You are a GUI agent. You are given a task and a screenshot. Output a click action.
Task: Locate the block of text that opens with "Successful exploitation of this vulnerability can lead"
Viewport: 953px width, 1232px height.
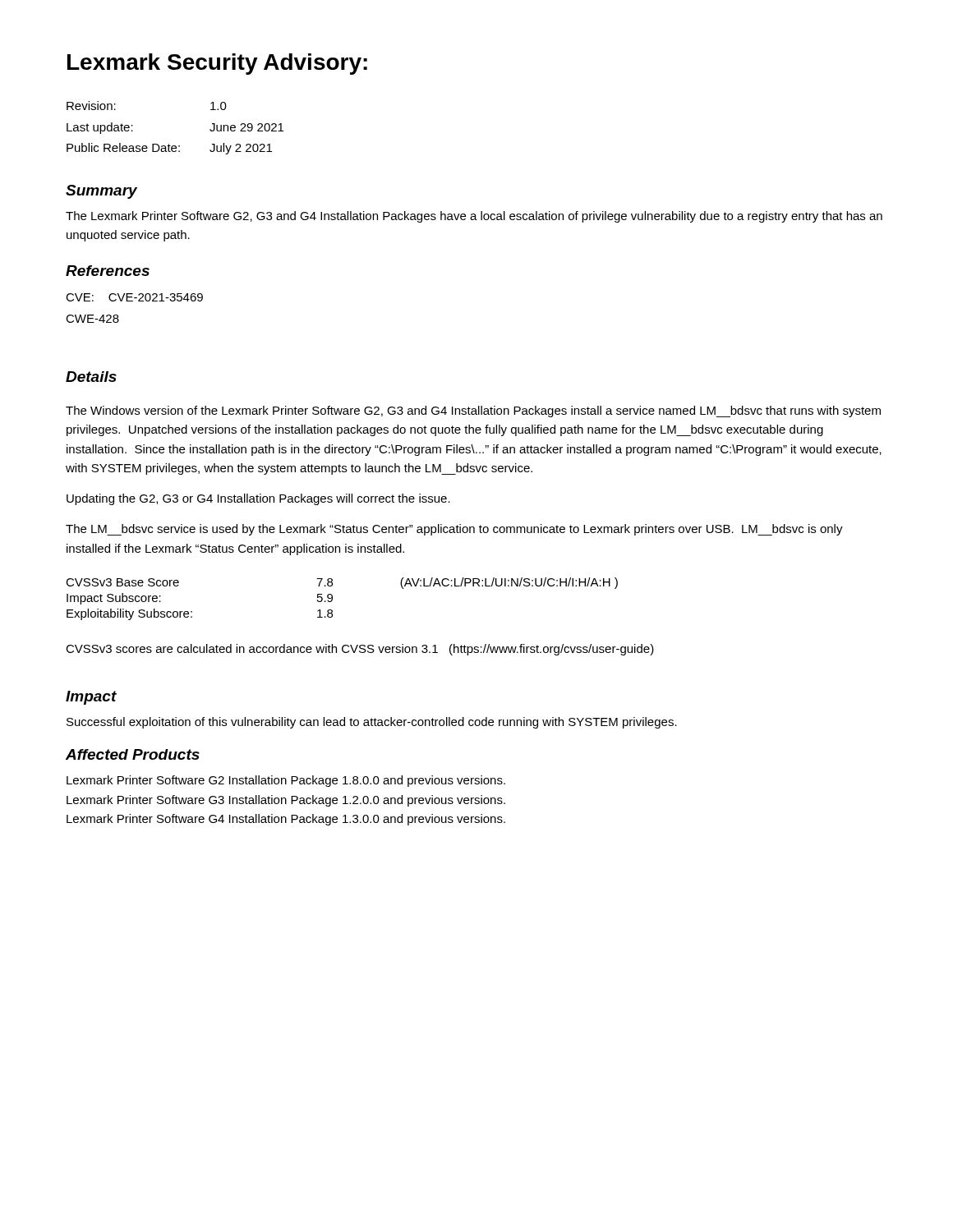click(372, 722)
